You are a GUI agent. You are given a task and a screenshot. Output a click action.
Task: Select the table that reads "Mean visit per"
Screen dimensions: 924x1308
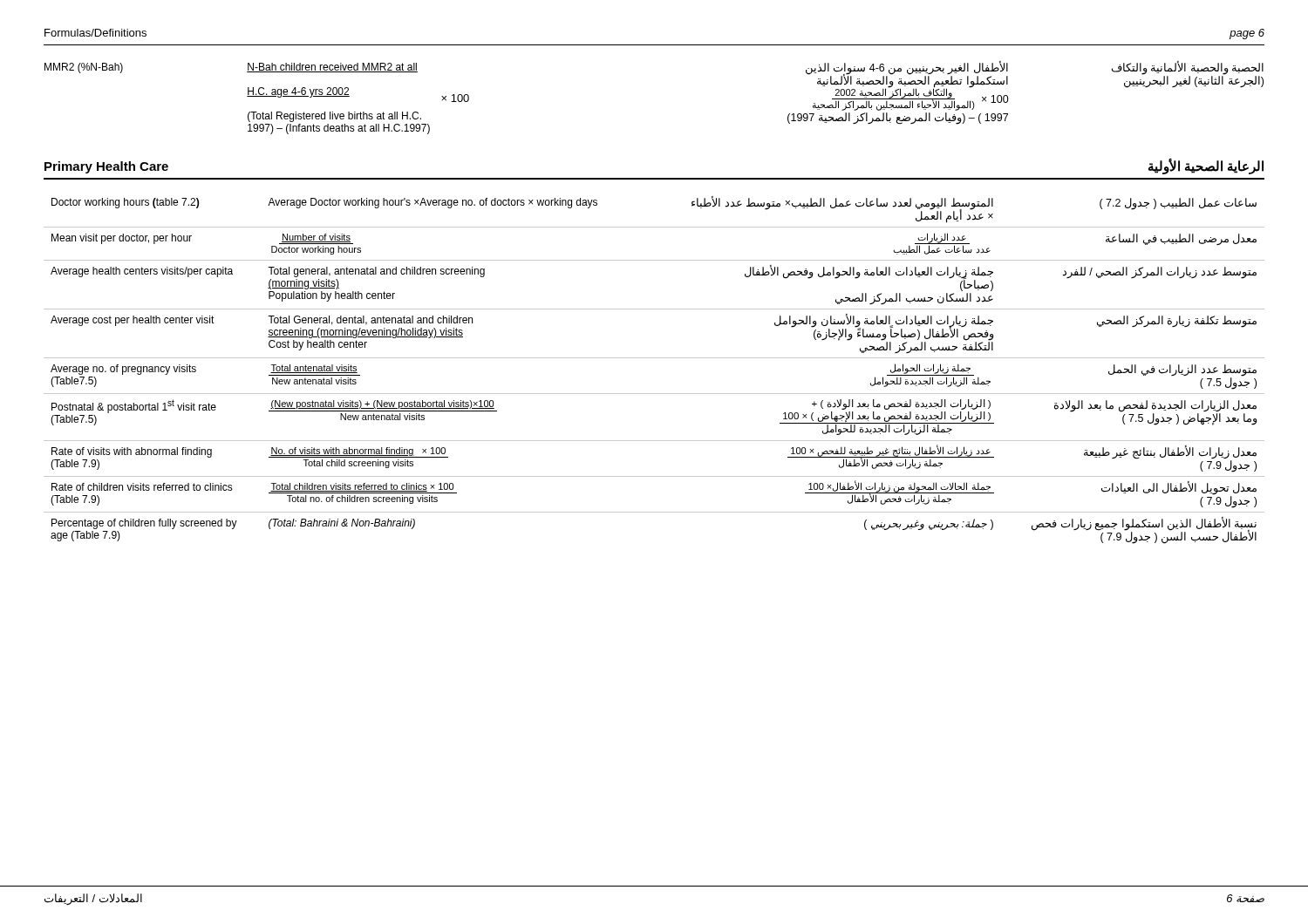[654, 369]
